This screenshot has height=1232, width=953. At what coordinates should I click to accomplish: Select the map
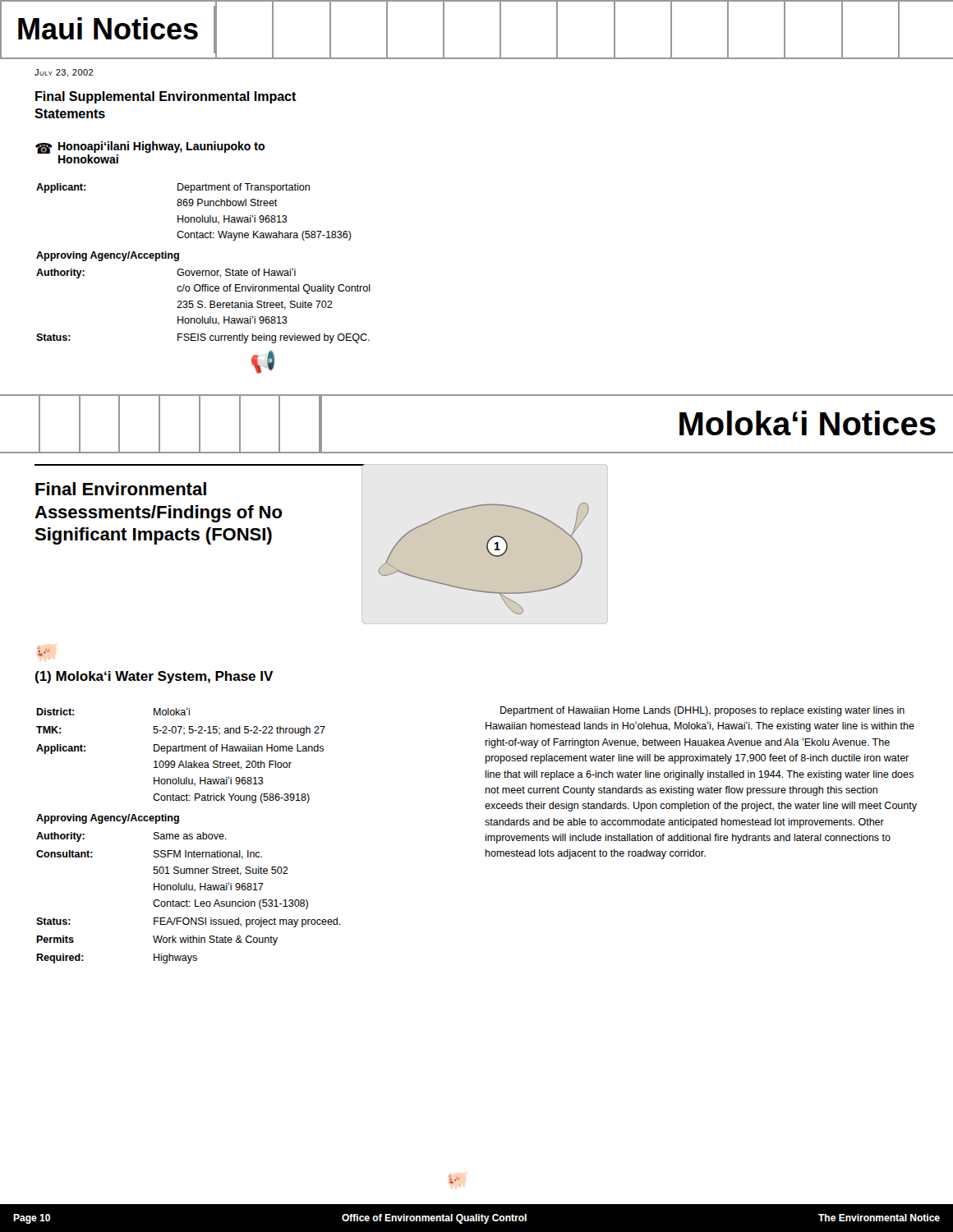(x=485, y=546)
